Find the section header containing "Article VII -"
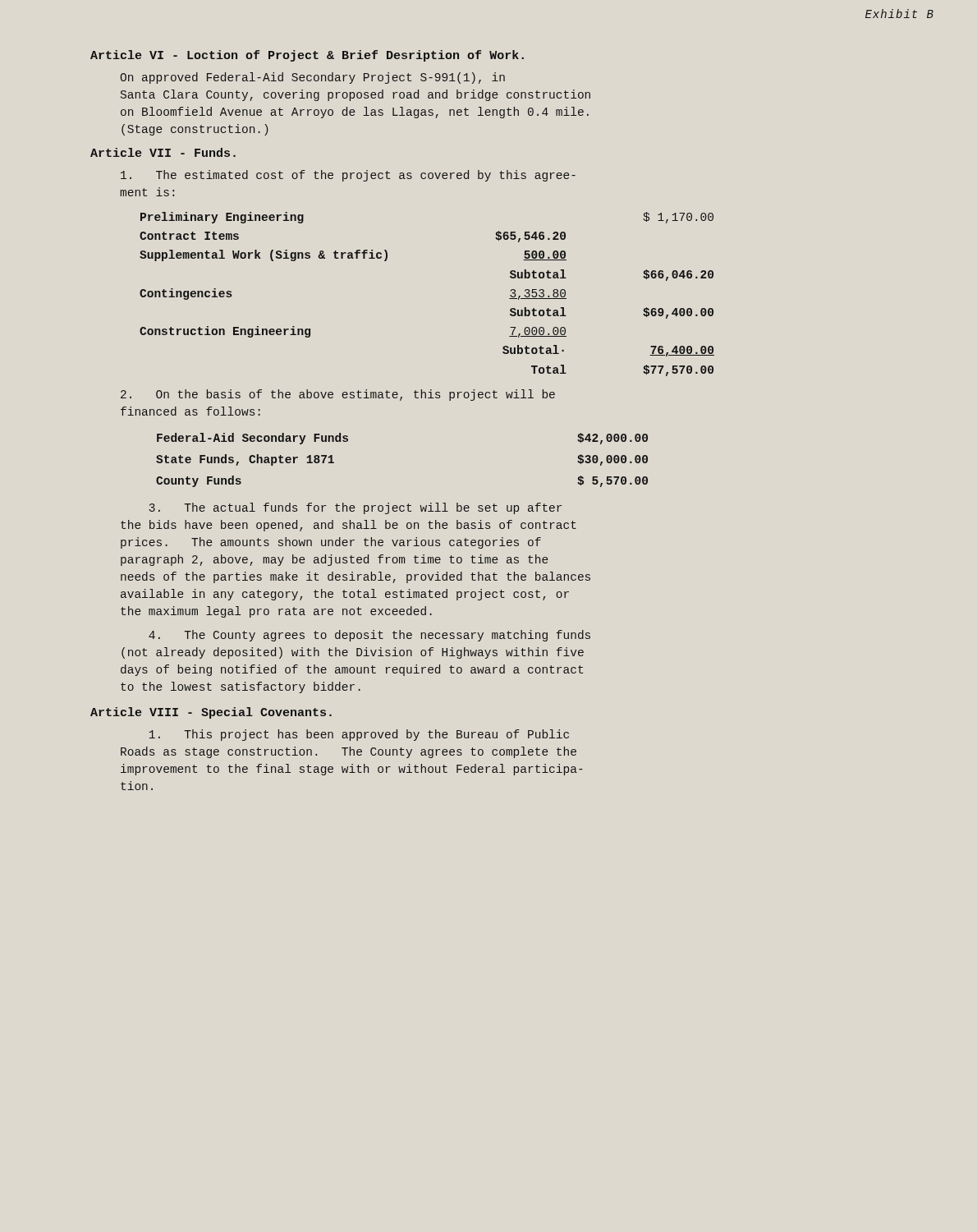The image size is (977, 1232). point(164,154)
